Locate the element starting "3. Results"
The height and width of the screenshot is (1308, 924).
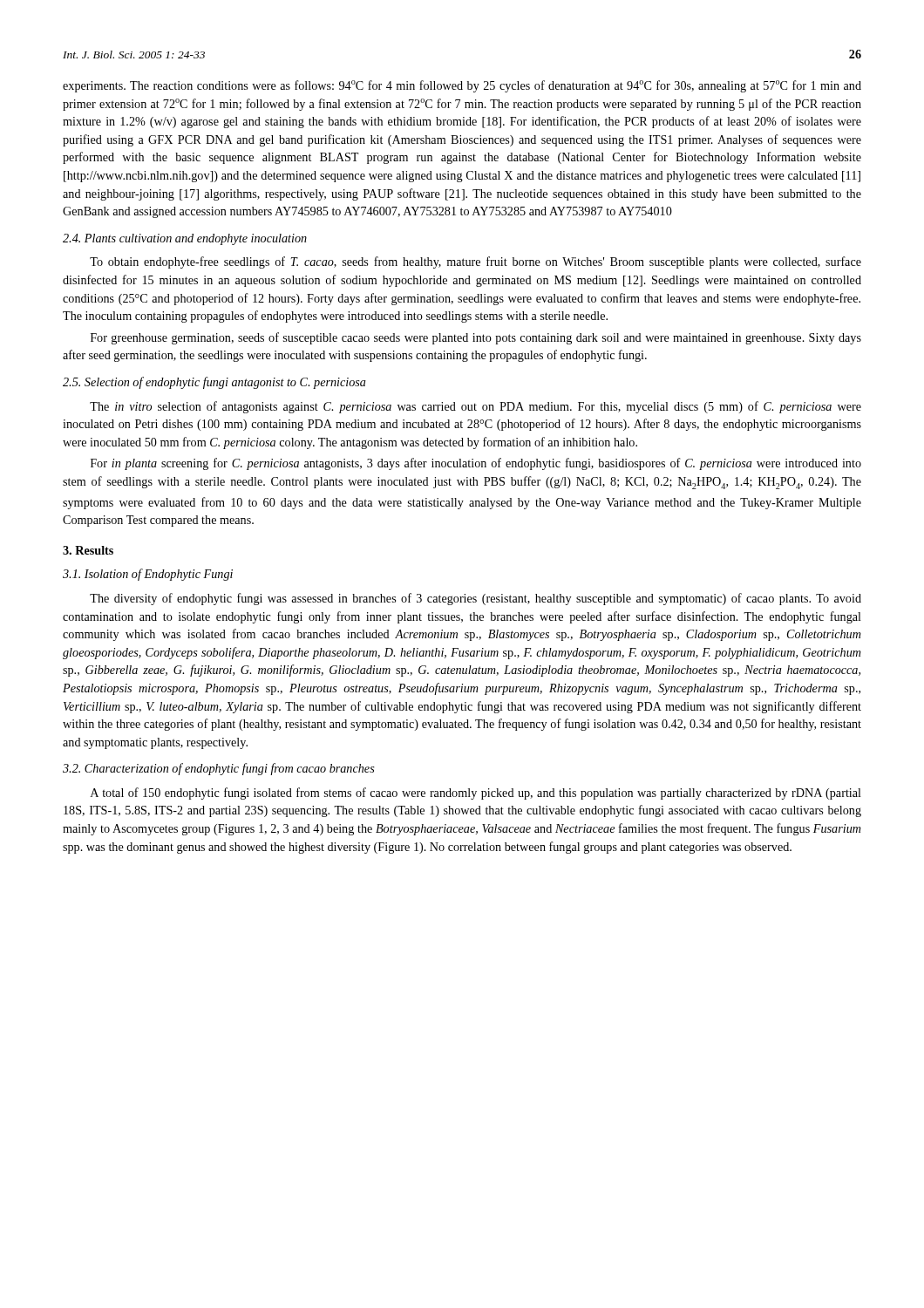pyautogui.click(x=88, y=550)
